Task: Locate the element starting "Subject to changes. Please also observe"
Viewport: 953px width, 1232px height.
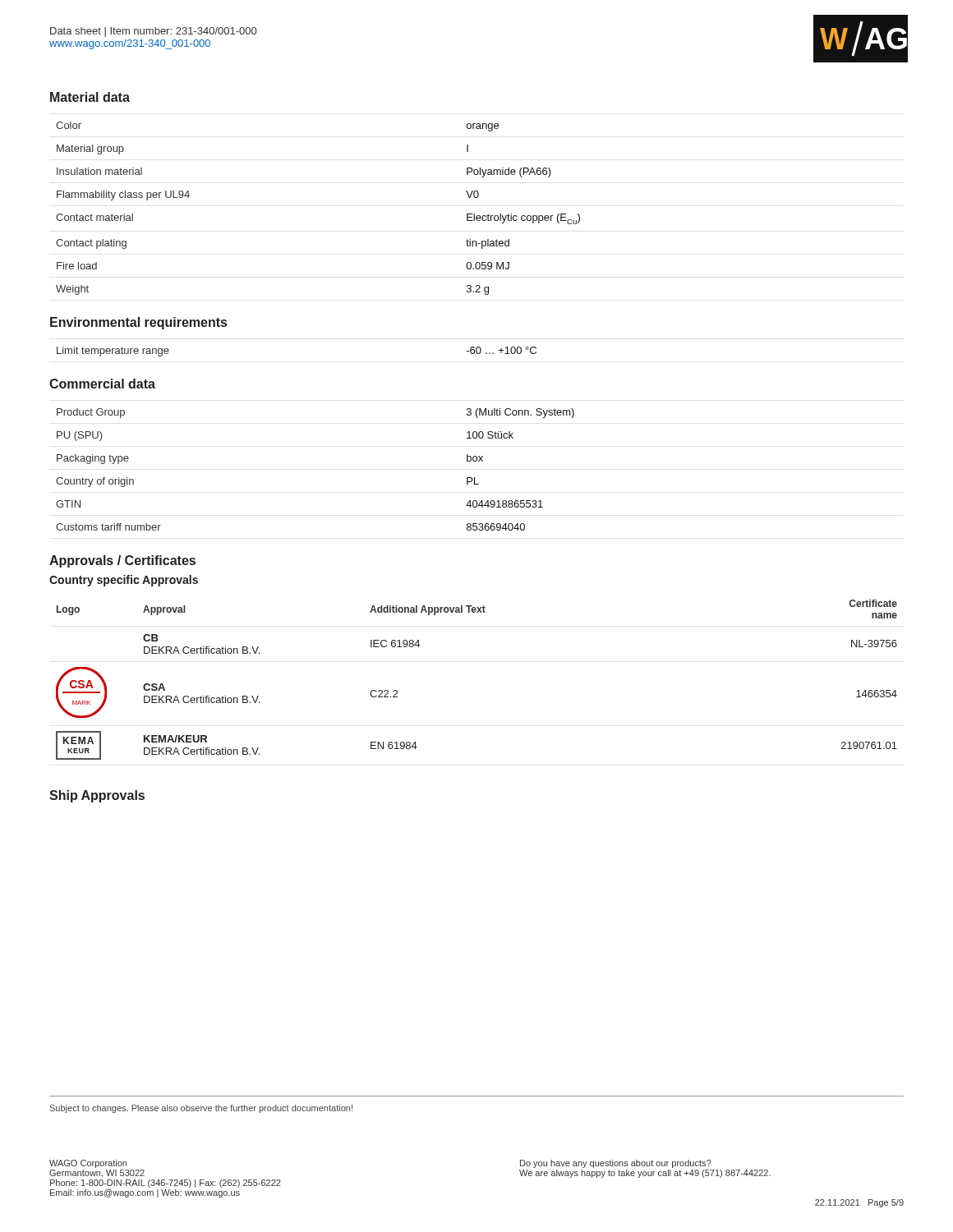Action: (201, 1108)
